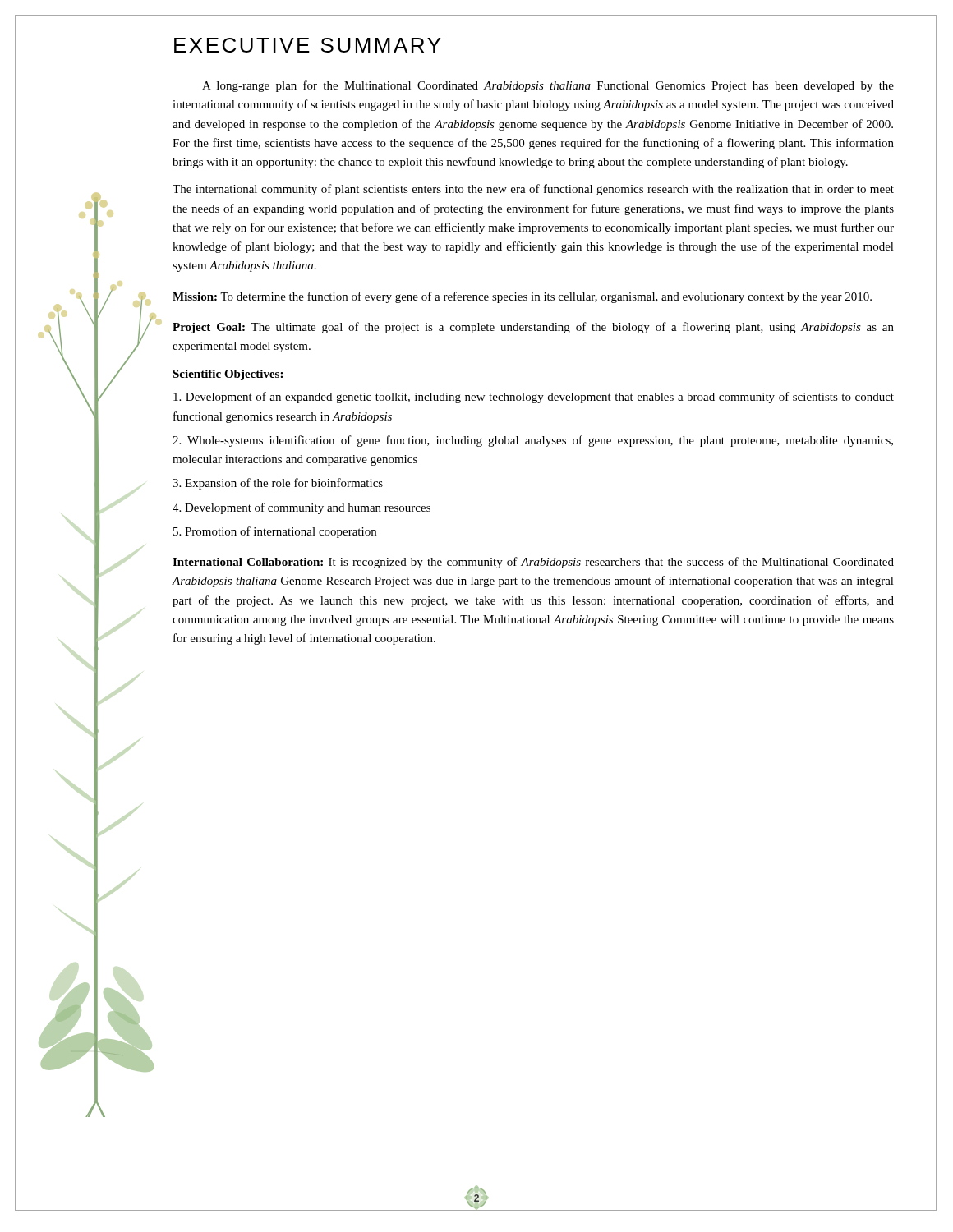
Task: Point to the block beginning "Project Goal: The ultimate goal of the project"
Action: click(x=533, y=336)
